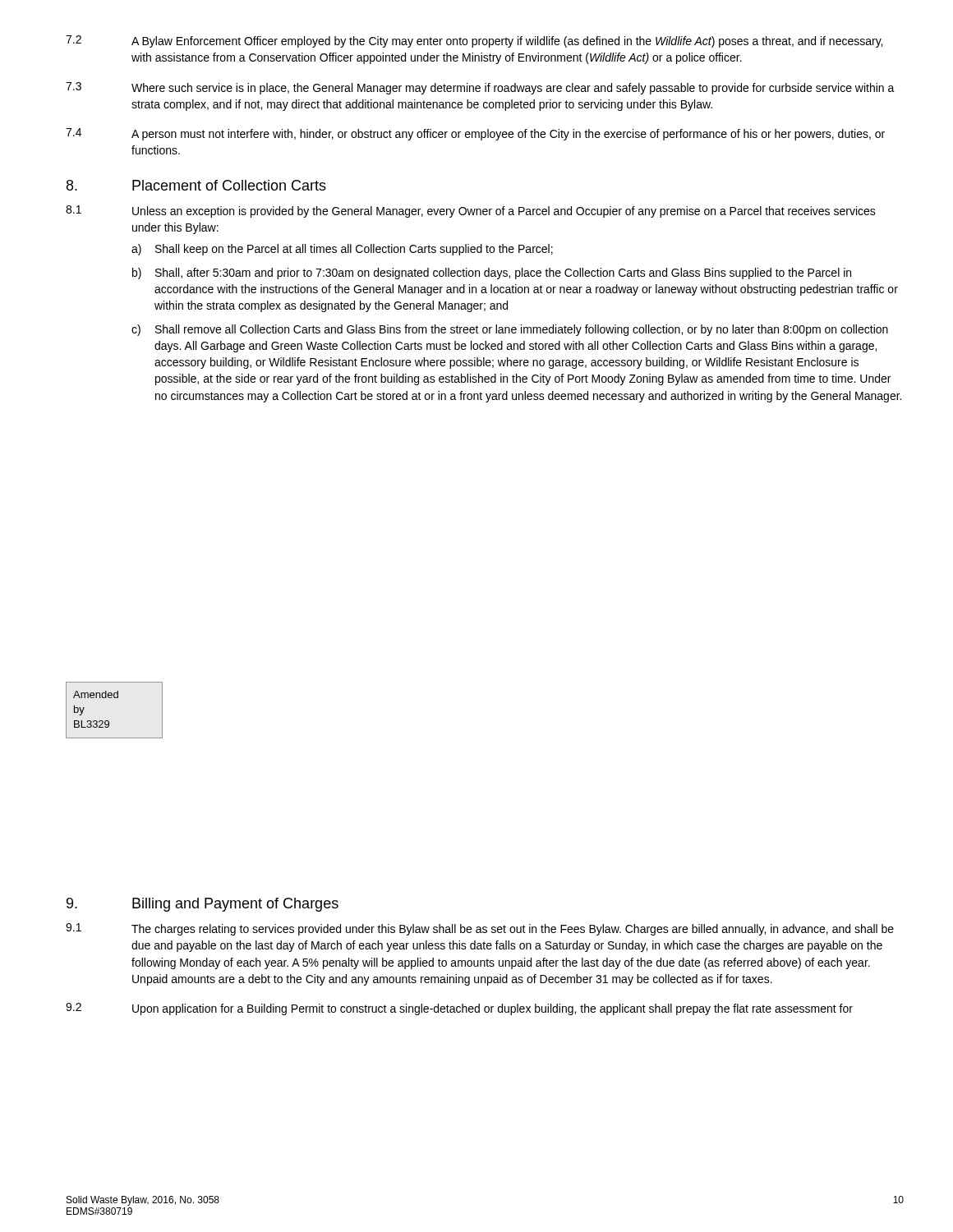953x1232 pixels.
Task: Select the text block starting "7.3 Where such service is in place, the"
Action: click(485, 96)
